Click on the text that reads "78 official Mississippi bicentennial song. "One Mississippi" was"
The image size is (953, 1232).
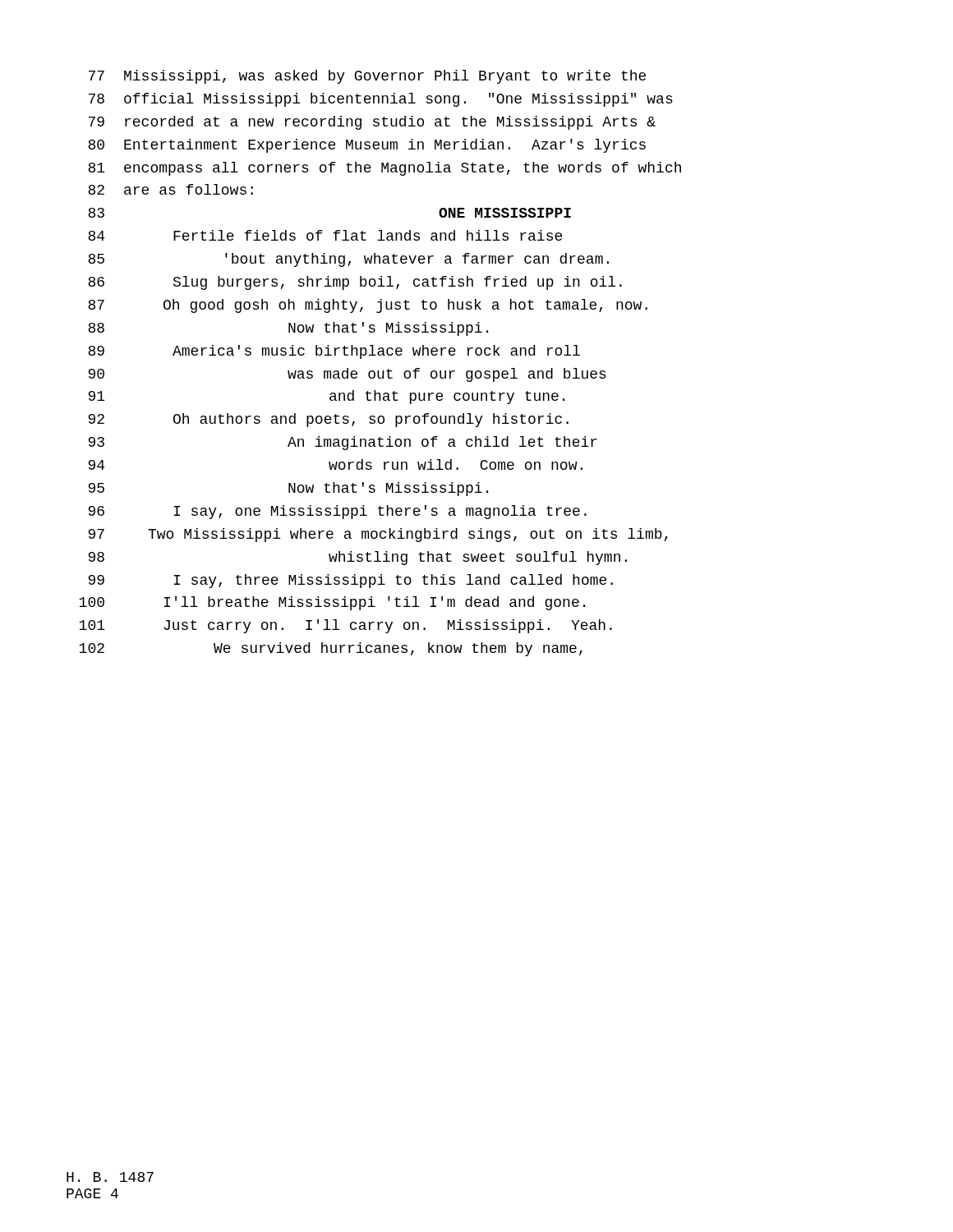tap(476, 100)
